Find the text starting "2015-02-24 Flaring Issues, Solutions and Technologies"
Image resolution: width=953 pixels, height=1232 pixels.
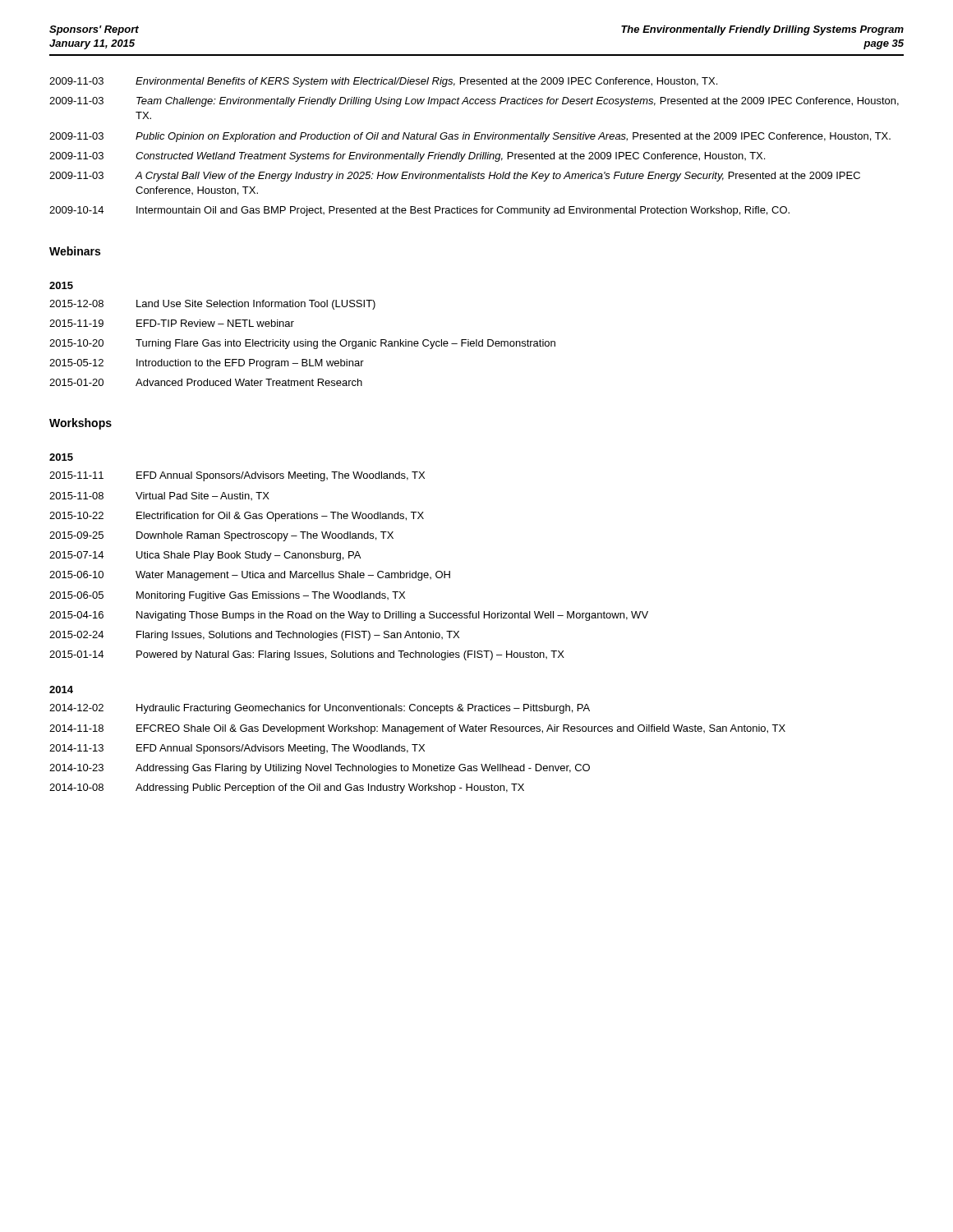[x=254, y=636]
